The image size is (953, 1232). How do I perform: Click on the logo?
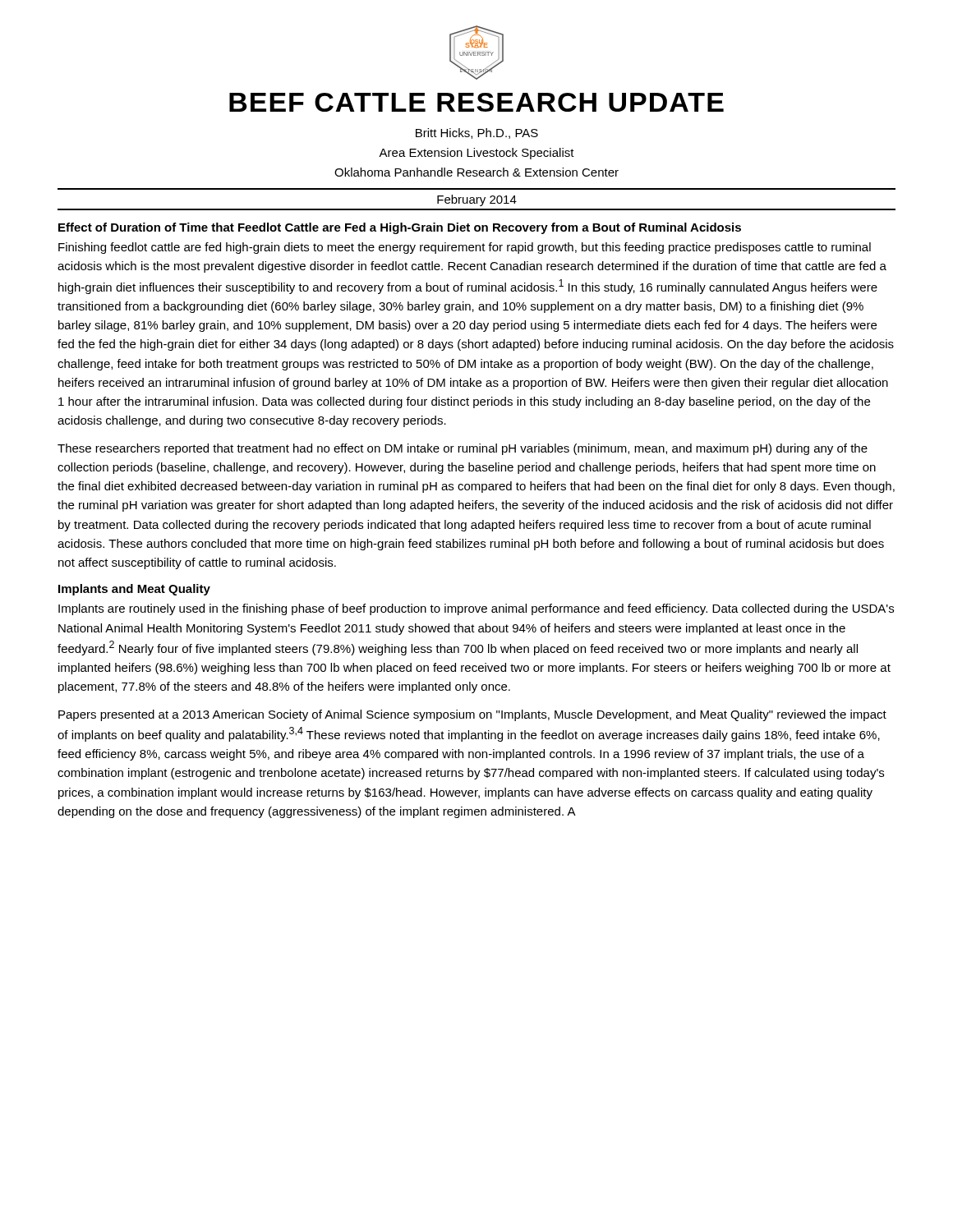pyautogui.click(x=476, y=54)
